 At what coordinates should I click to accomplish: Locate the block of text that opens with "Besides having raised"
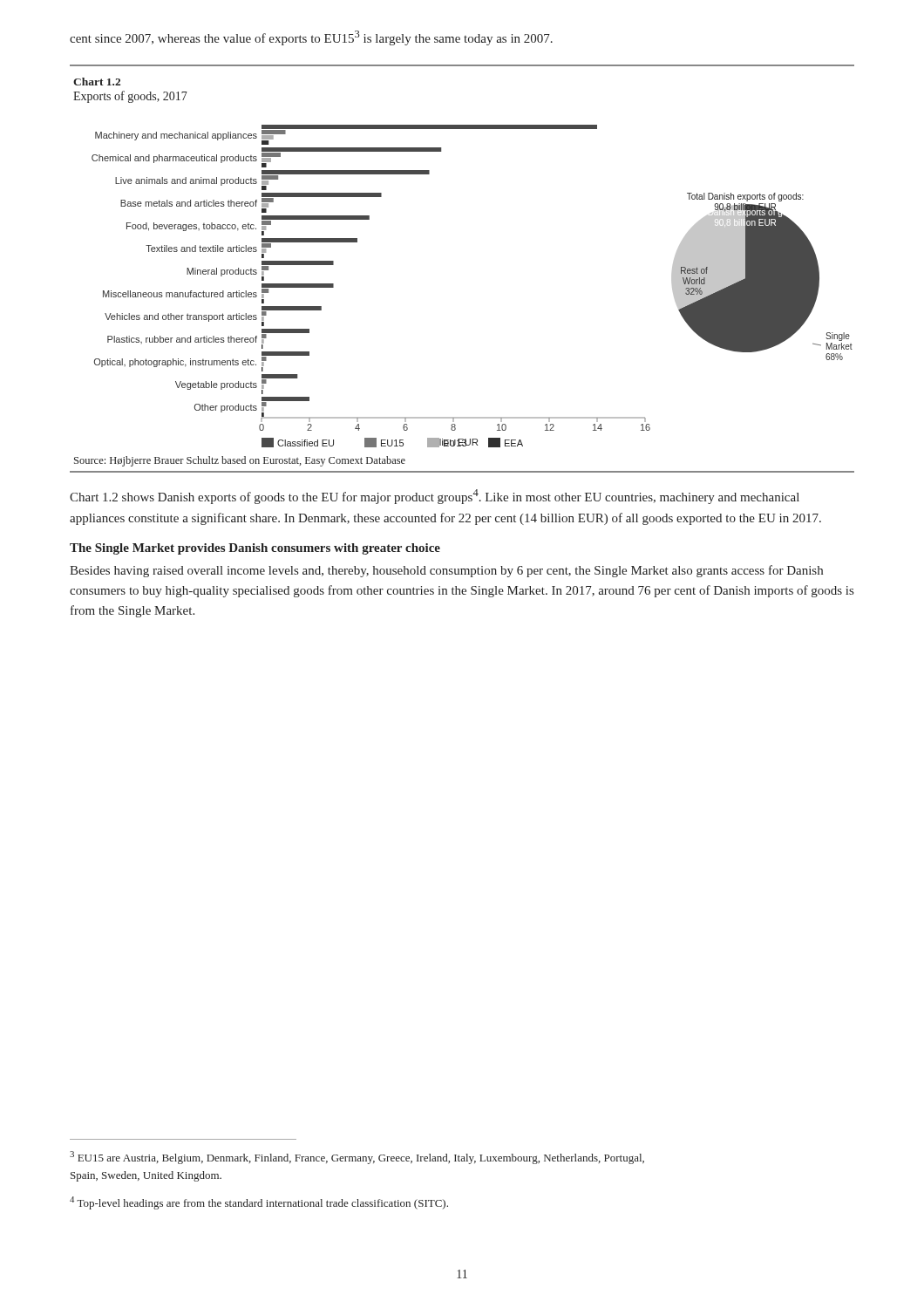[x=462, y=590]
